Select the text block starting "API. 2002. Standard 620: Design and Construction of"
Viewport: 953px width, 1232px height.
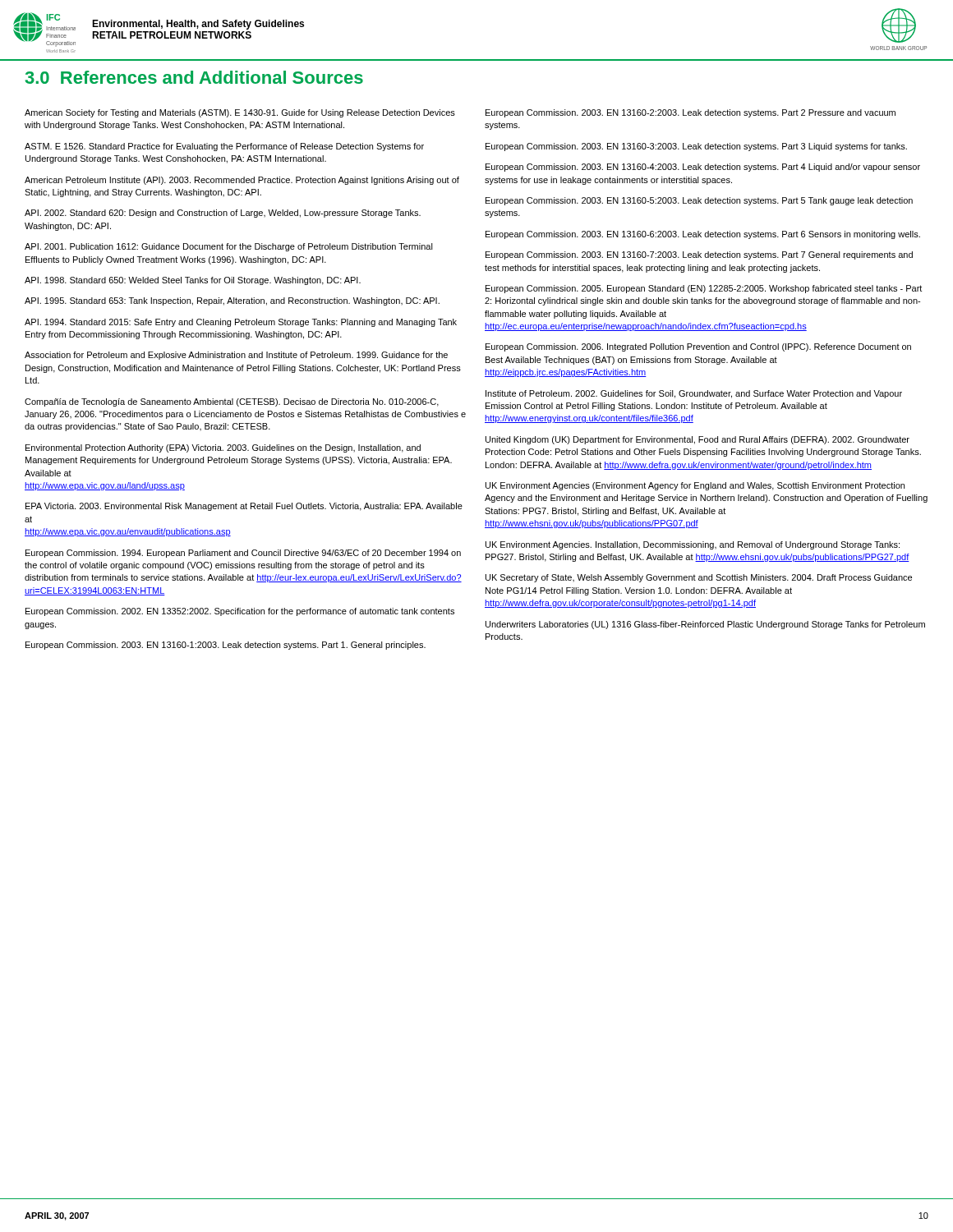pyautogui.click(x=223, y=219)
